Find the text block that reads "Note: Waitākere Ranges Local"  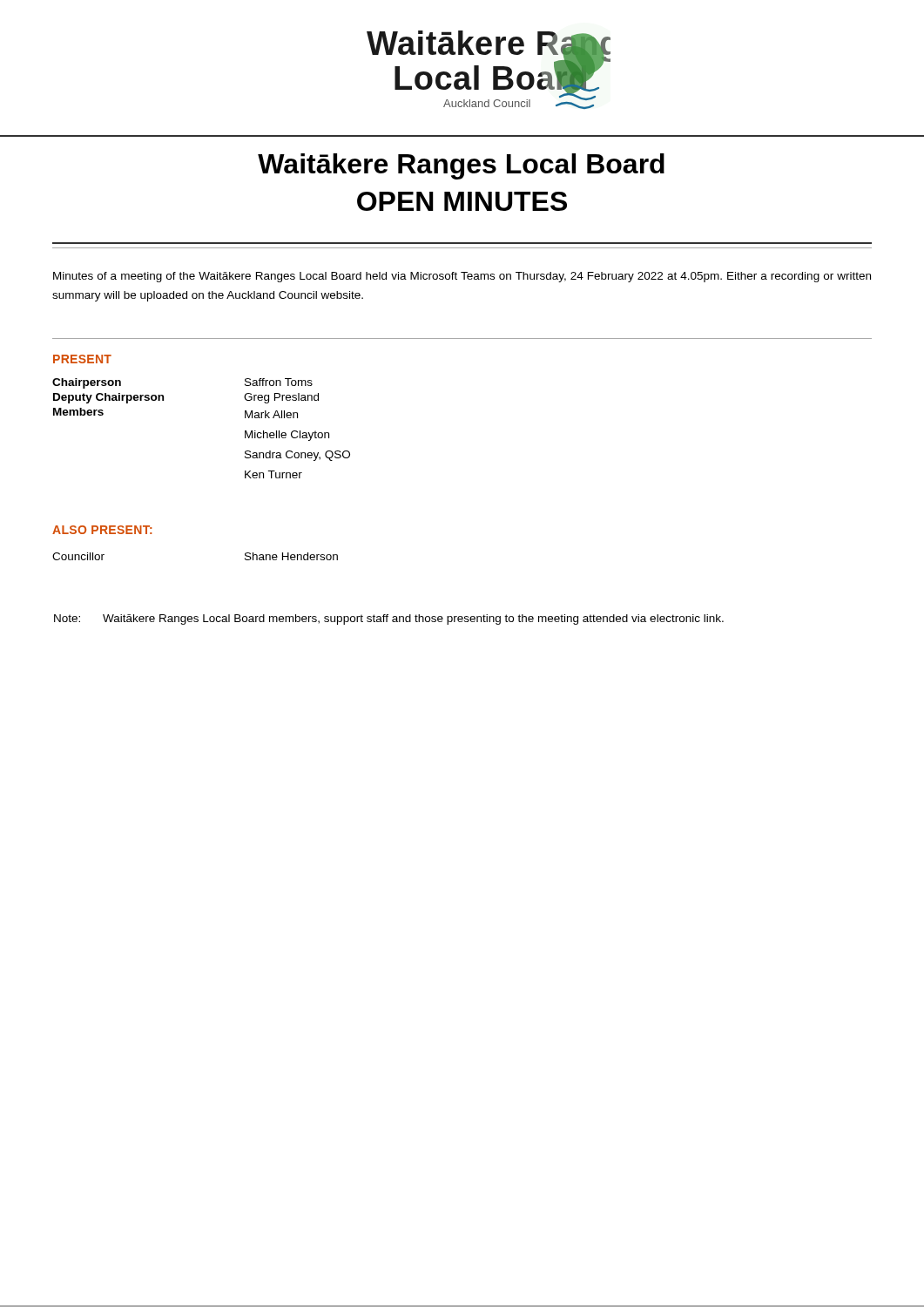(462, 618)
